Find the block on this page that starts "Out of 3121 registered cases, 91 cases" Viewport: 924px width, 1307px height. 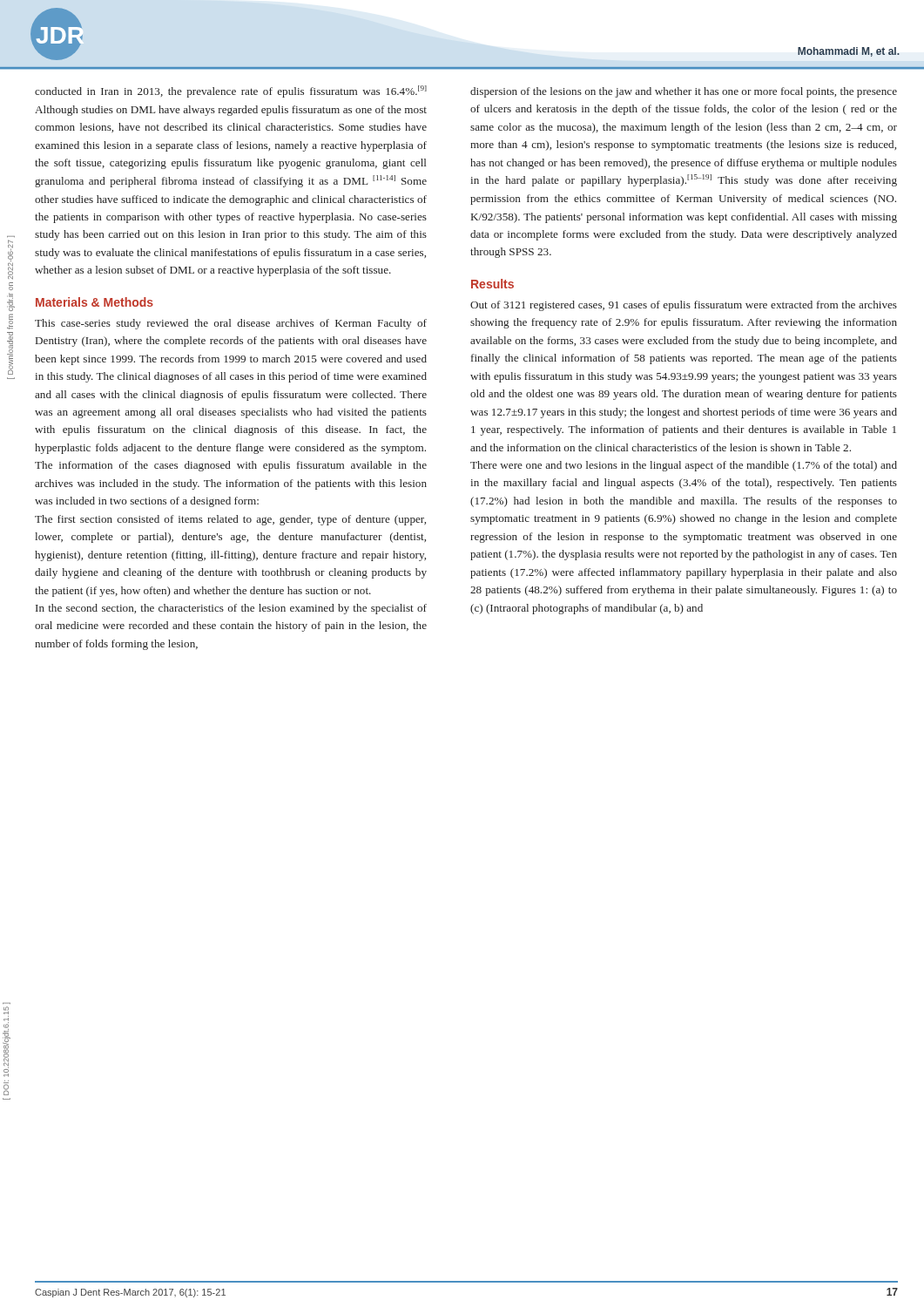click(684, 376)
